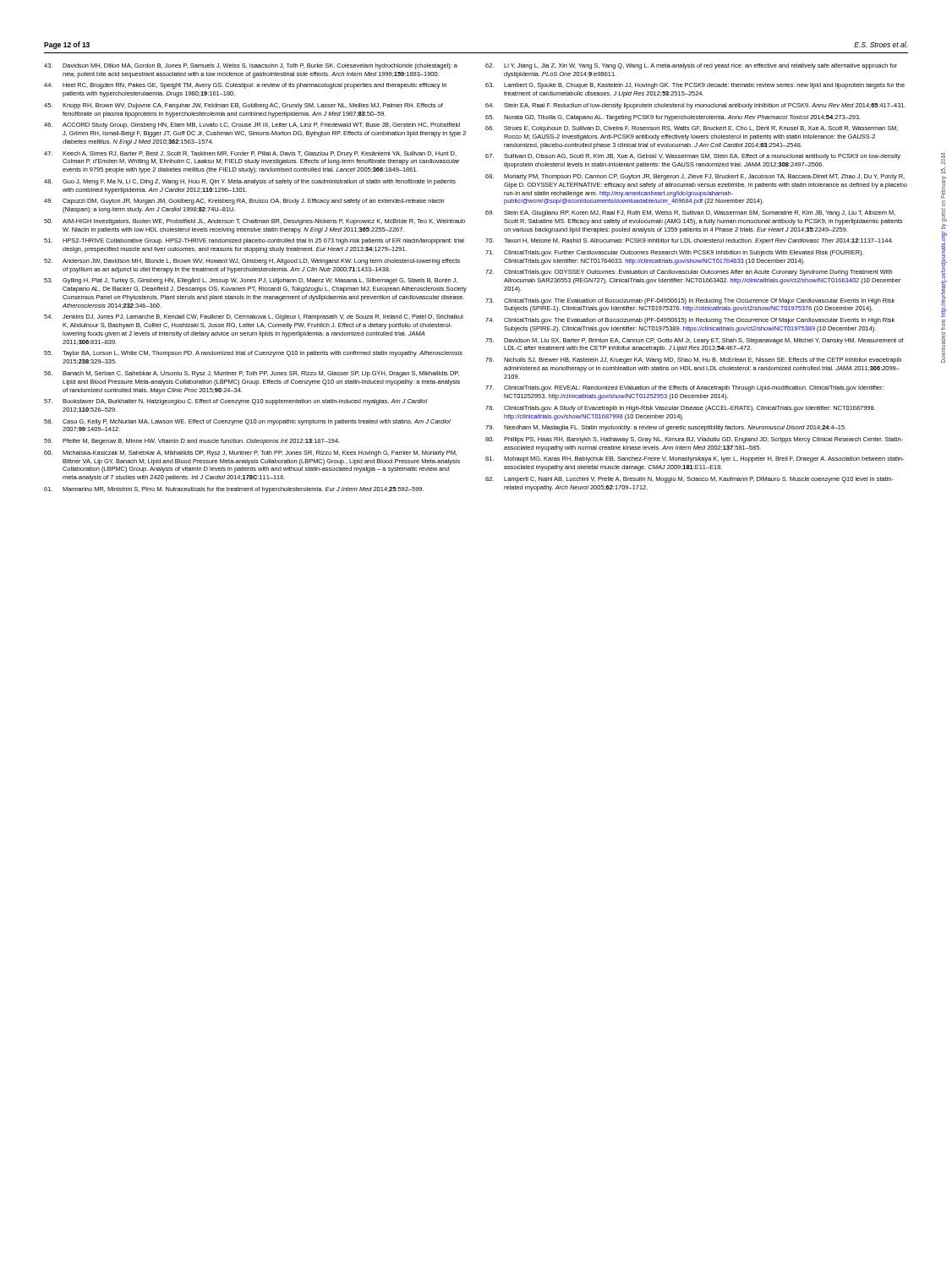Click on the list item that says "44. Heel RC, Brogden RN, Pakes GE,"

(x=255, y=90)
